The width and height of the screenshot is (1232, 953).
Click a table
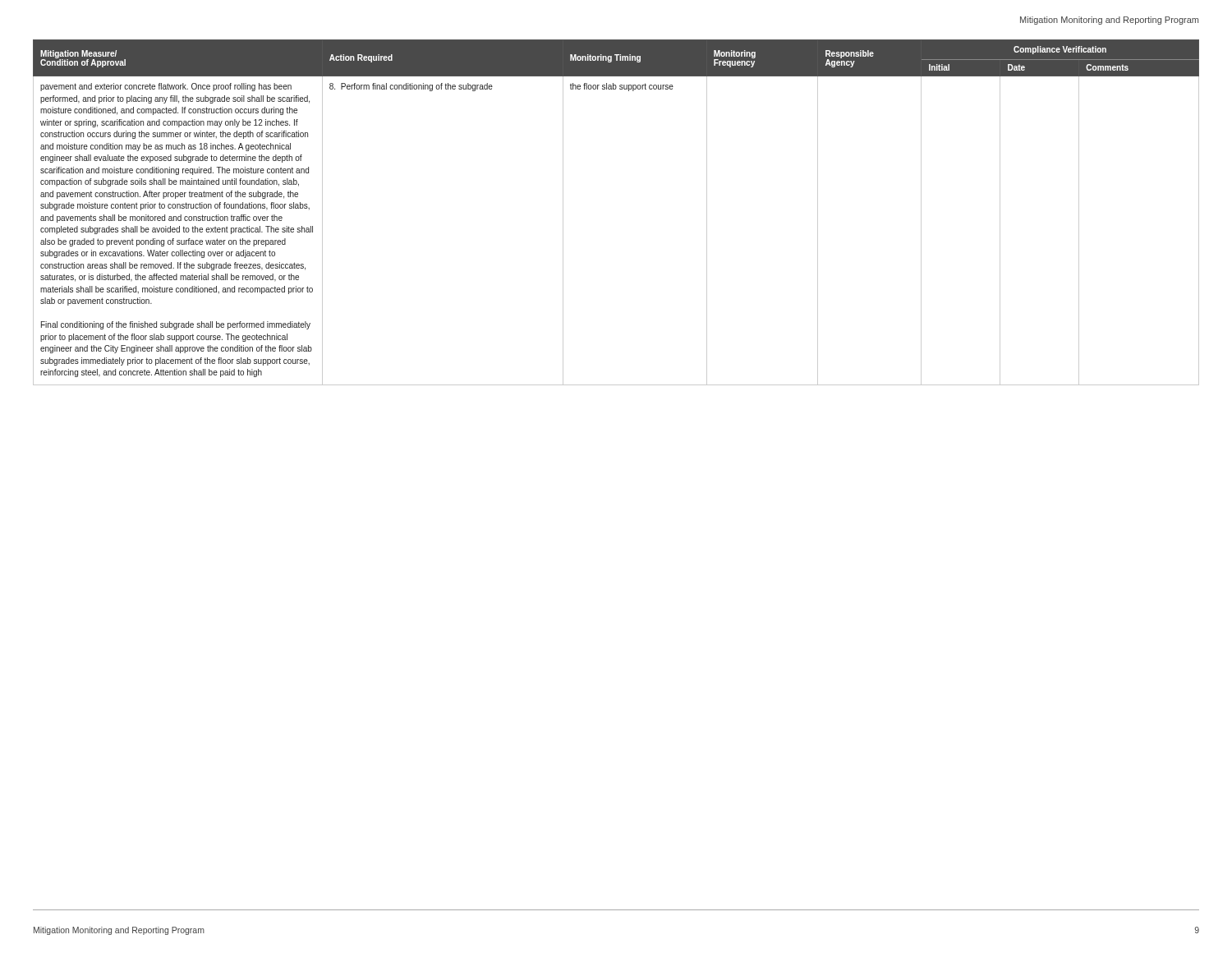pyautogui.click(x=616, y=208)
